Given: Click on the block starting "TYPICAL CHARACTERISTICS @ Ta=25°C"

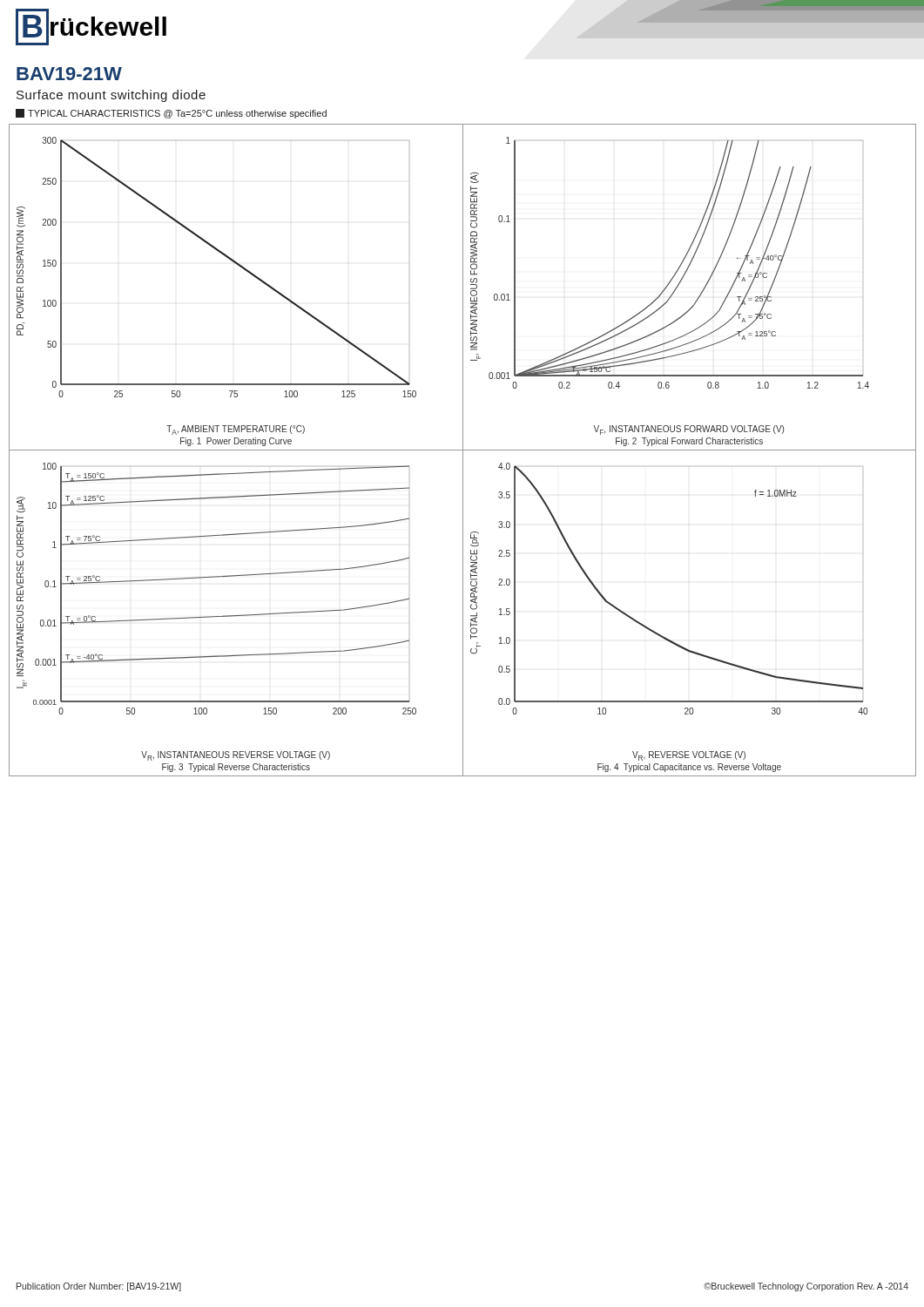Looking at the screenshot, I should (x=171, y=113).
